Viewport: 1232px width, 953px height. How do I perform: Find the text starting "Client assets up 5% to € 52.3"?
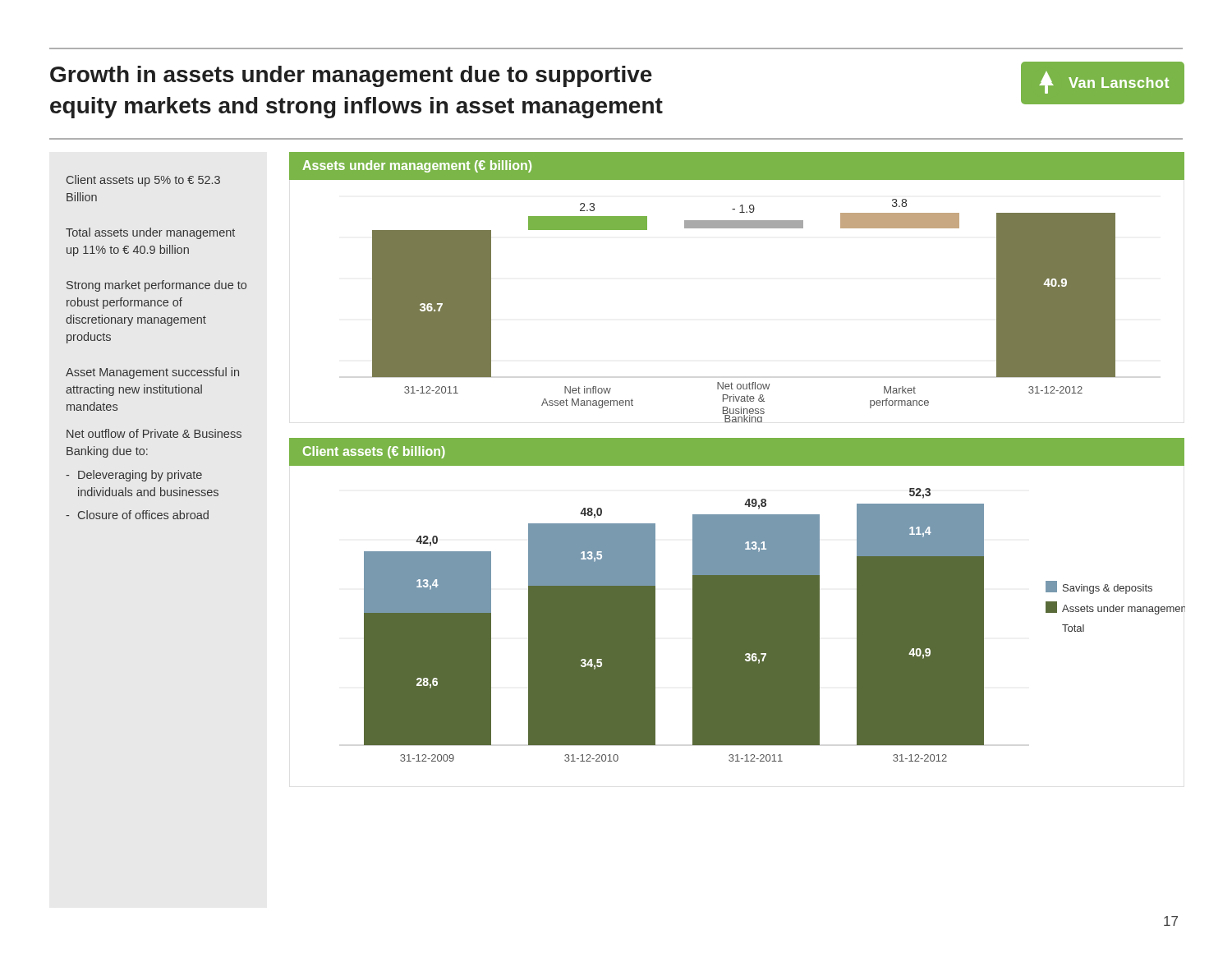(143, 181)
